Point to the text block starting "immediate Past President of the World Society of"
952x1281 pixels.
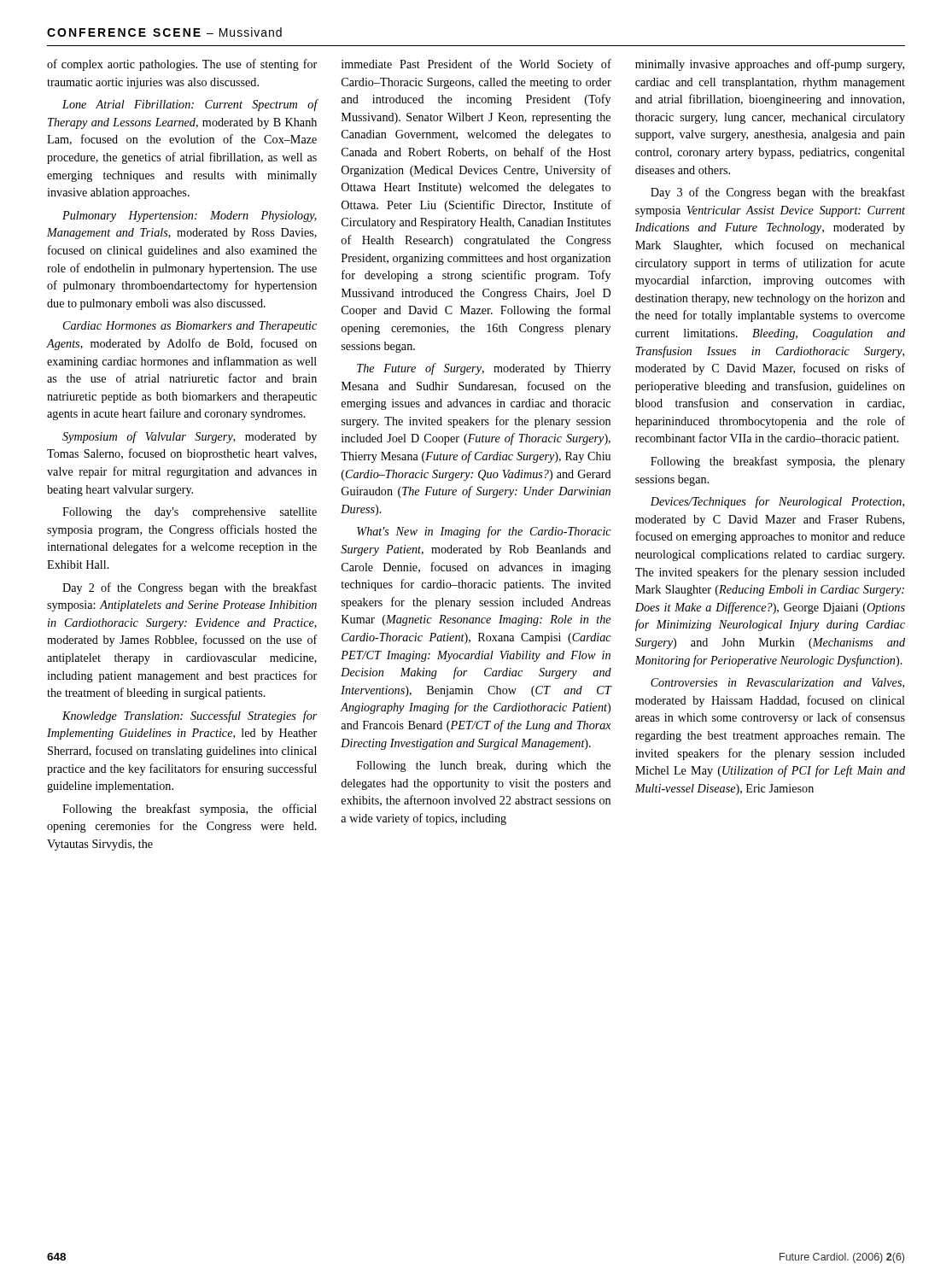pyautogui.click(x=476, y=441)
